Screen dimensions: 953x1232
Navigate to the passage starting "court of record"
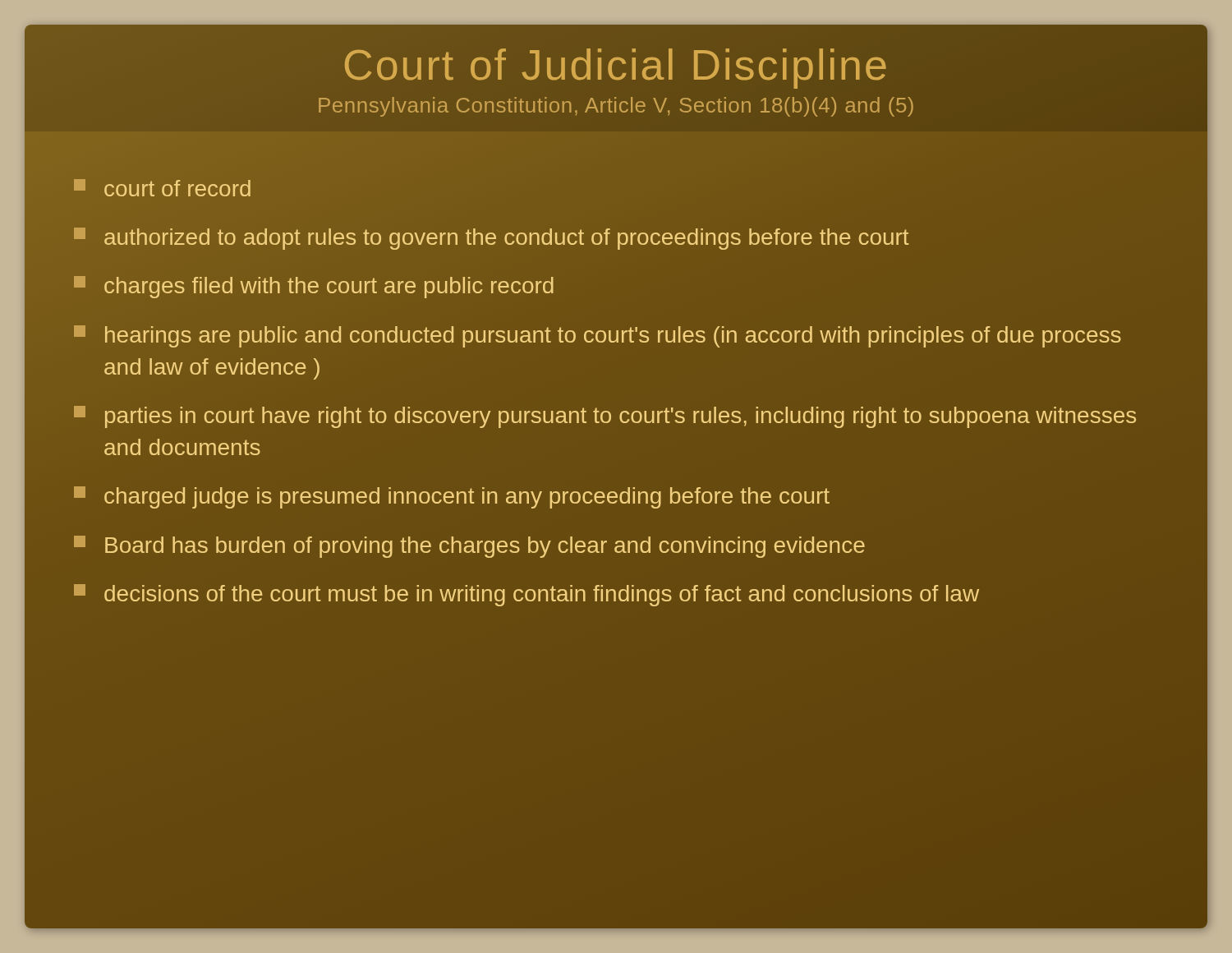pos(162,188)
